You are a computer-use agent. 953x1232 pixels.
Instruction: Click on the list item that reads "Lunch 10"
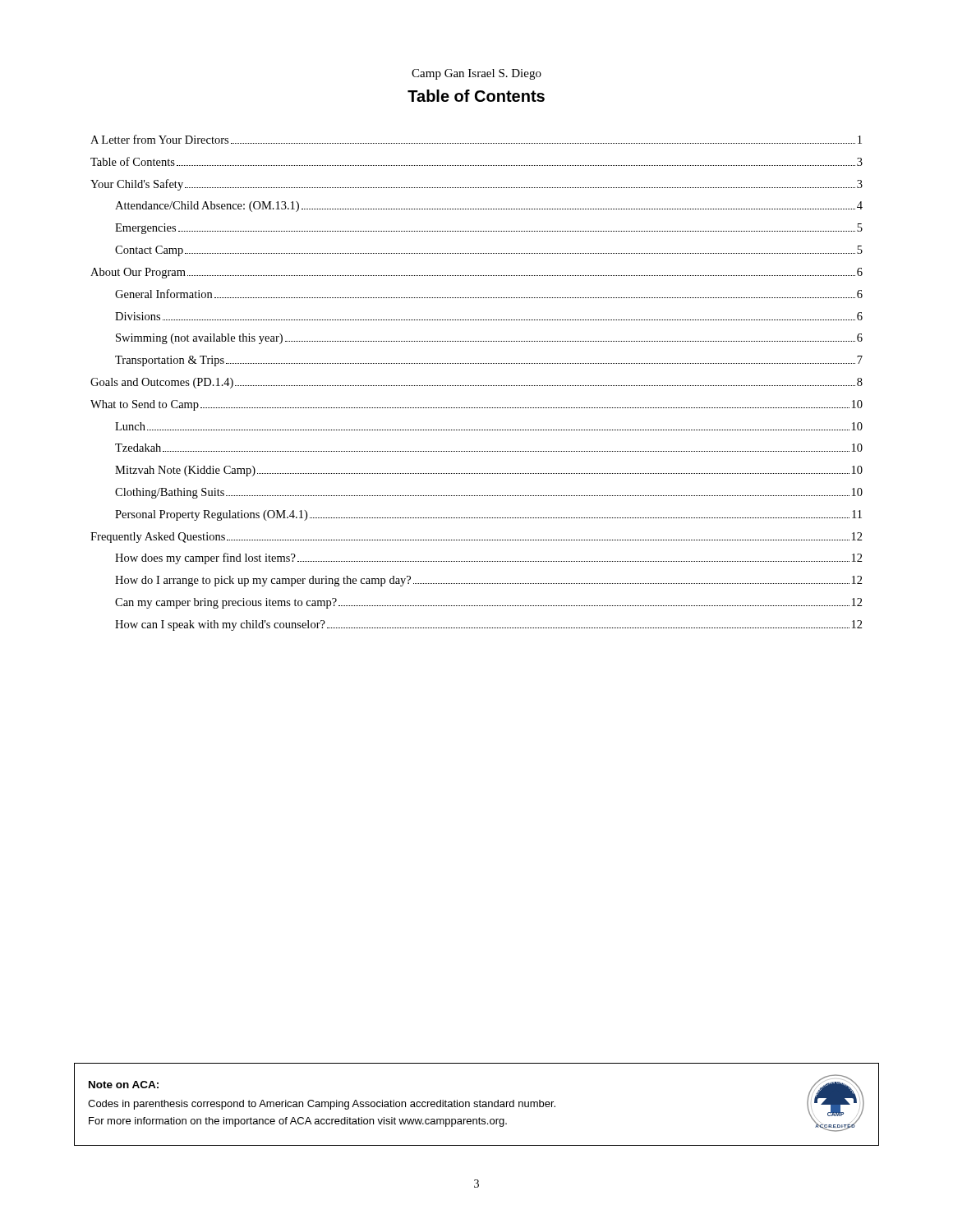pos(489,426)
